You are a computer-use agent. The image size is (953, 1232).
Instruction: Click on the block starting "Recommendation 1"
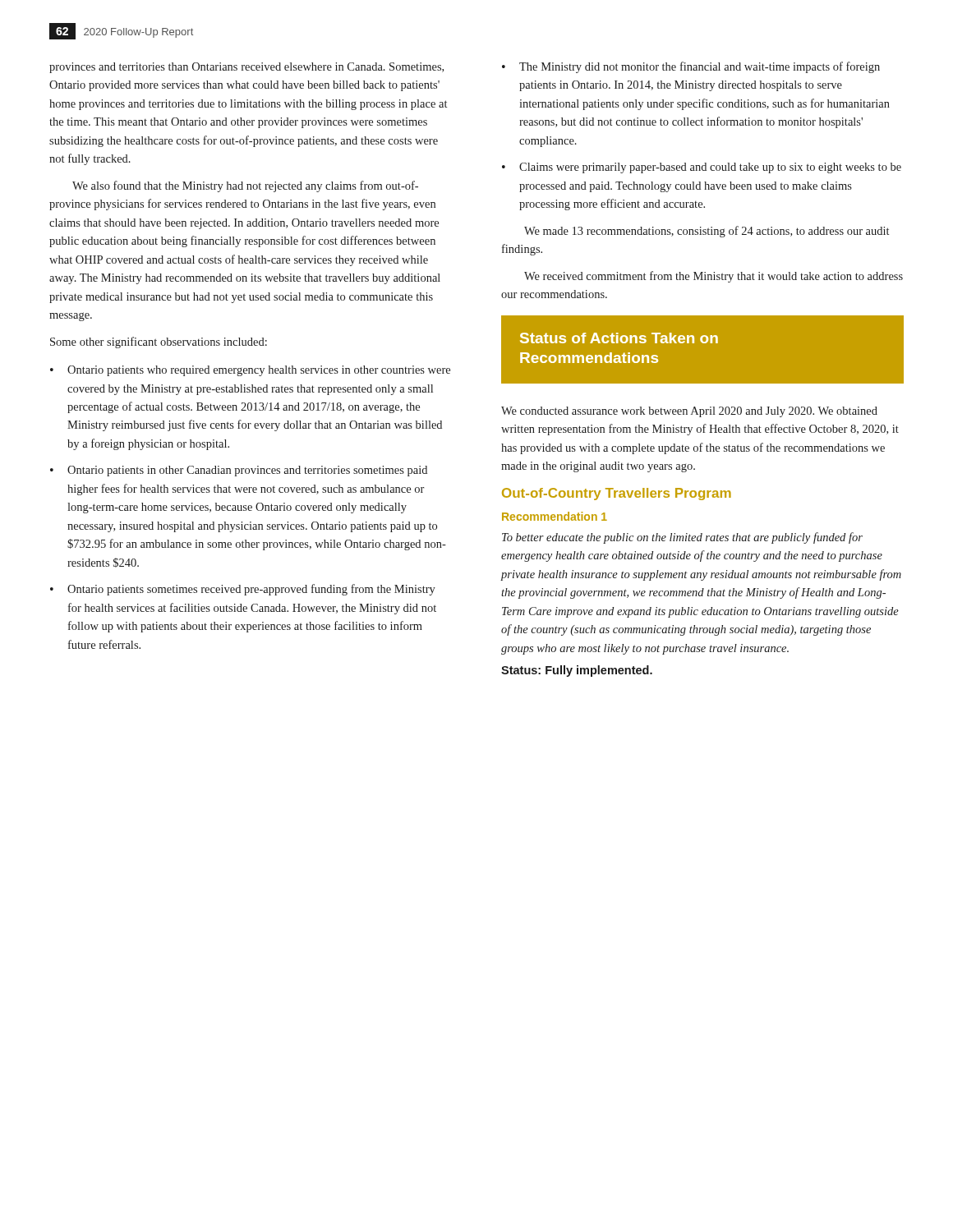pos(554,517)
